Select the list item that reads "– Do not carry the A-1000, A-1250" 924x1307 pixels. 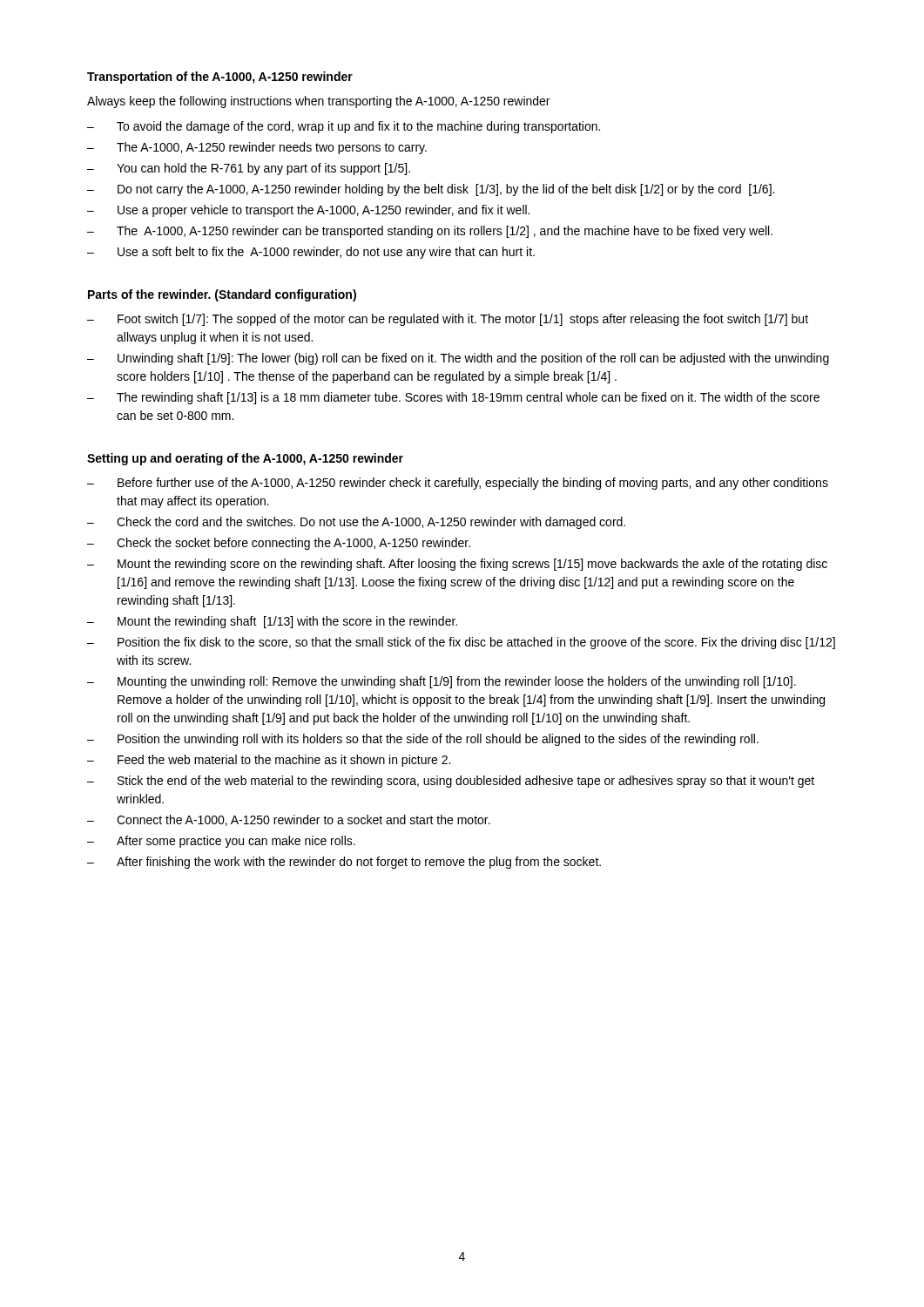pyautogui.click(x=462, y=190)
